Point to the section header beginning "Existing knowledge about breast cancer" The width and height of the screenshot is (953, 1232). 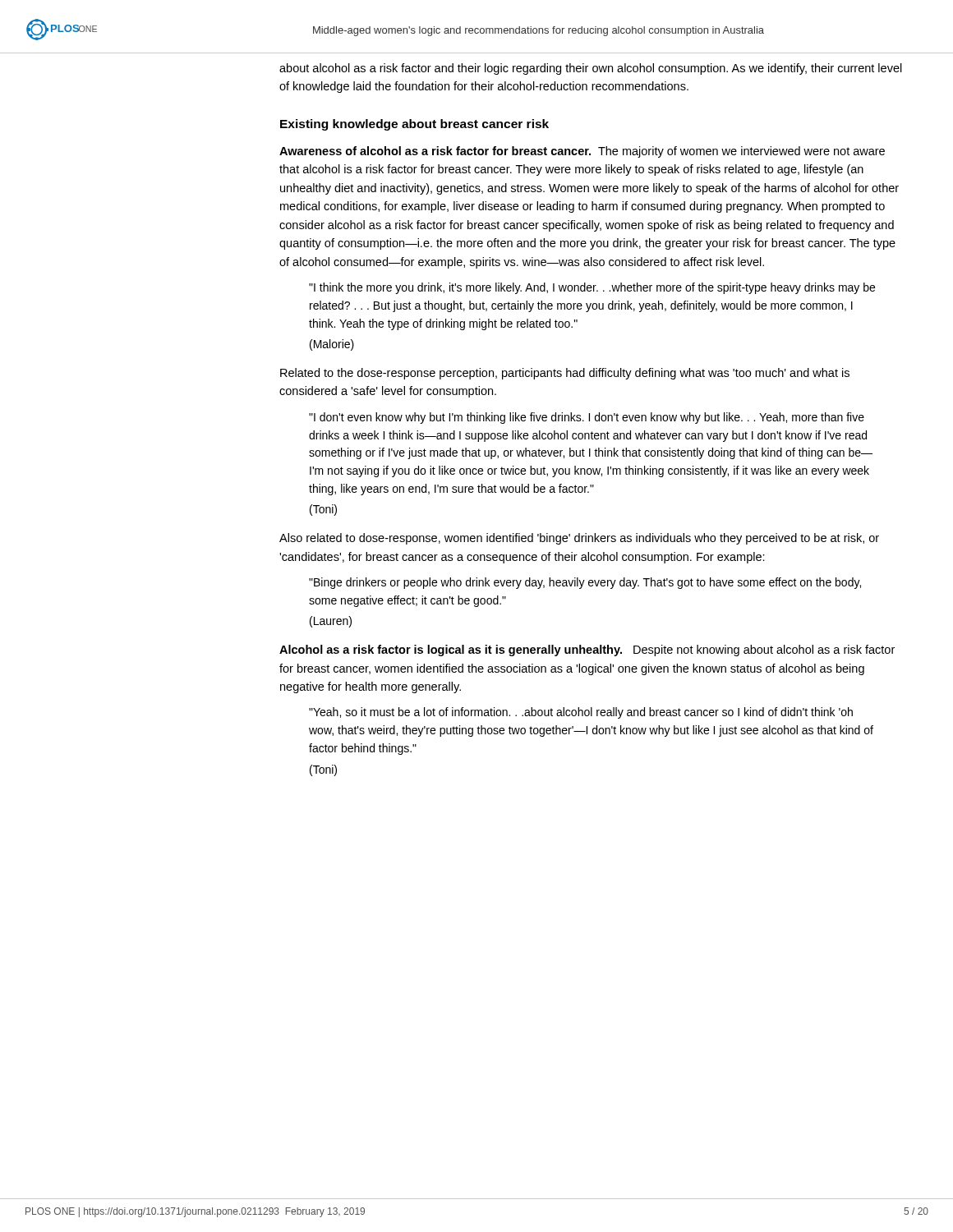click(414, 124)
